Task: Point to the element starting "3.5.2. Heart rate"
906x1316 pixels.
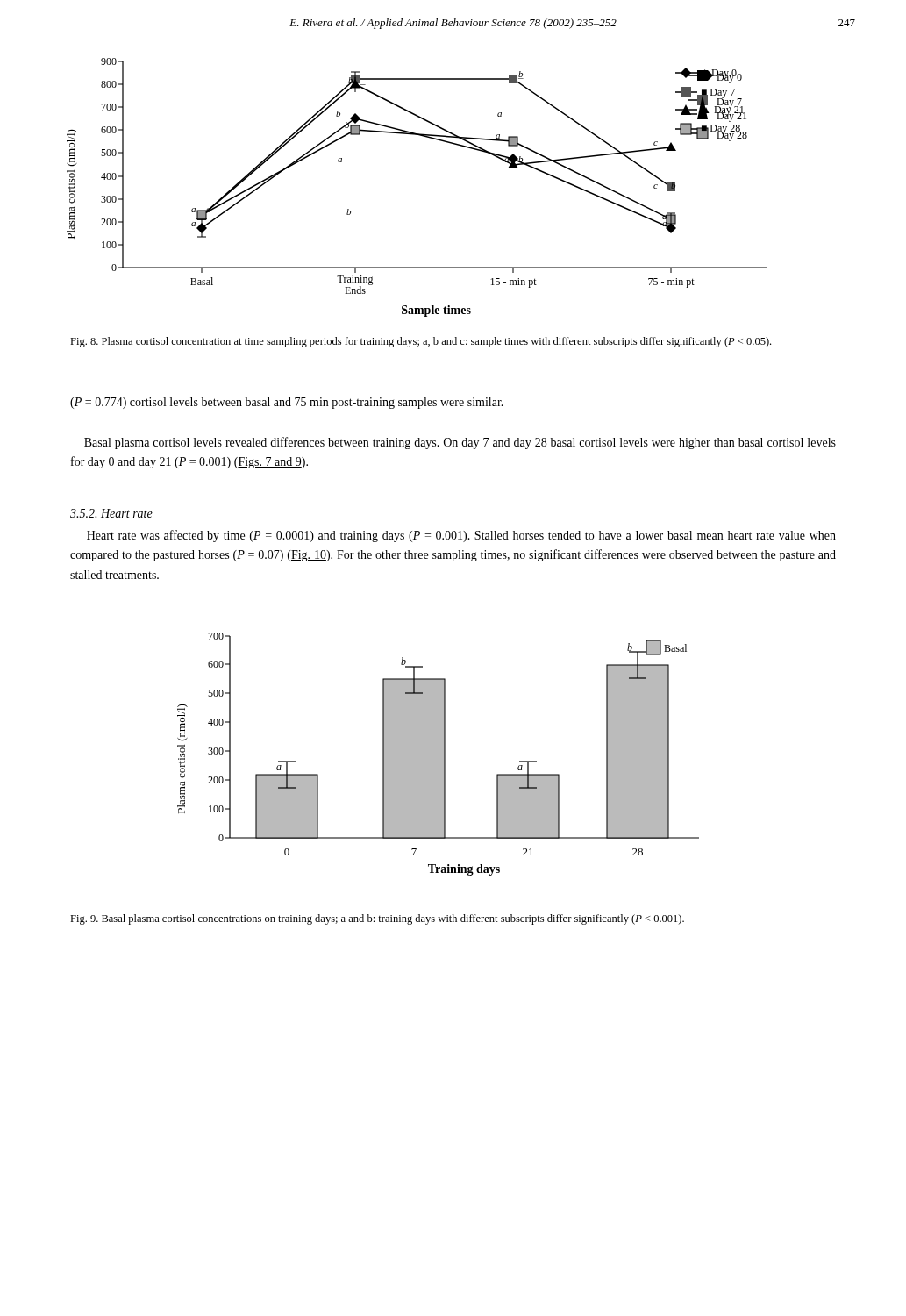Action: pos(111,514)
